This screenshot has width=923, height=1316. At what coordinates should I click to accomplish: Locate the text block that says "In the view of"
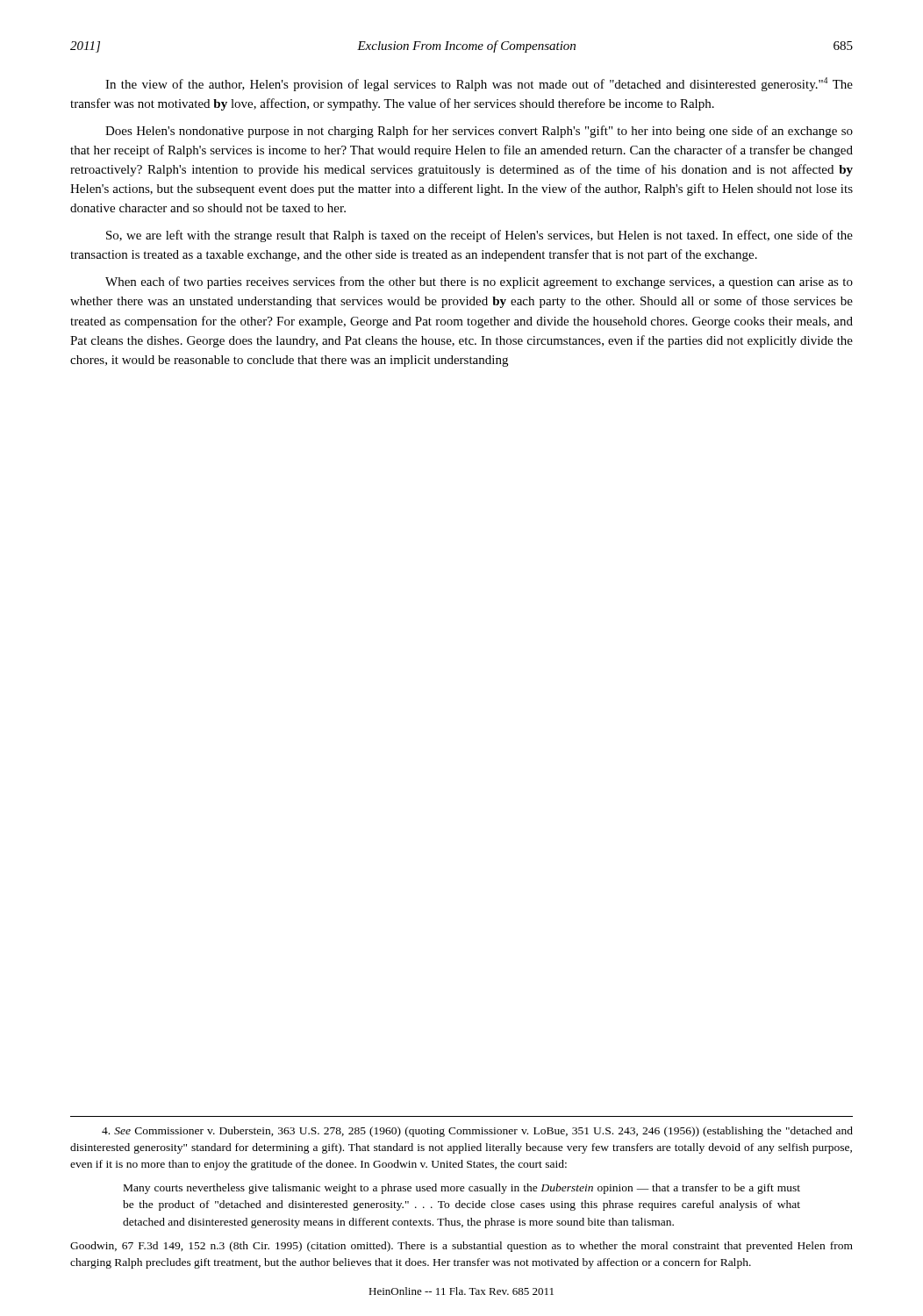tap(462, 93)
